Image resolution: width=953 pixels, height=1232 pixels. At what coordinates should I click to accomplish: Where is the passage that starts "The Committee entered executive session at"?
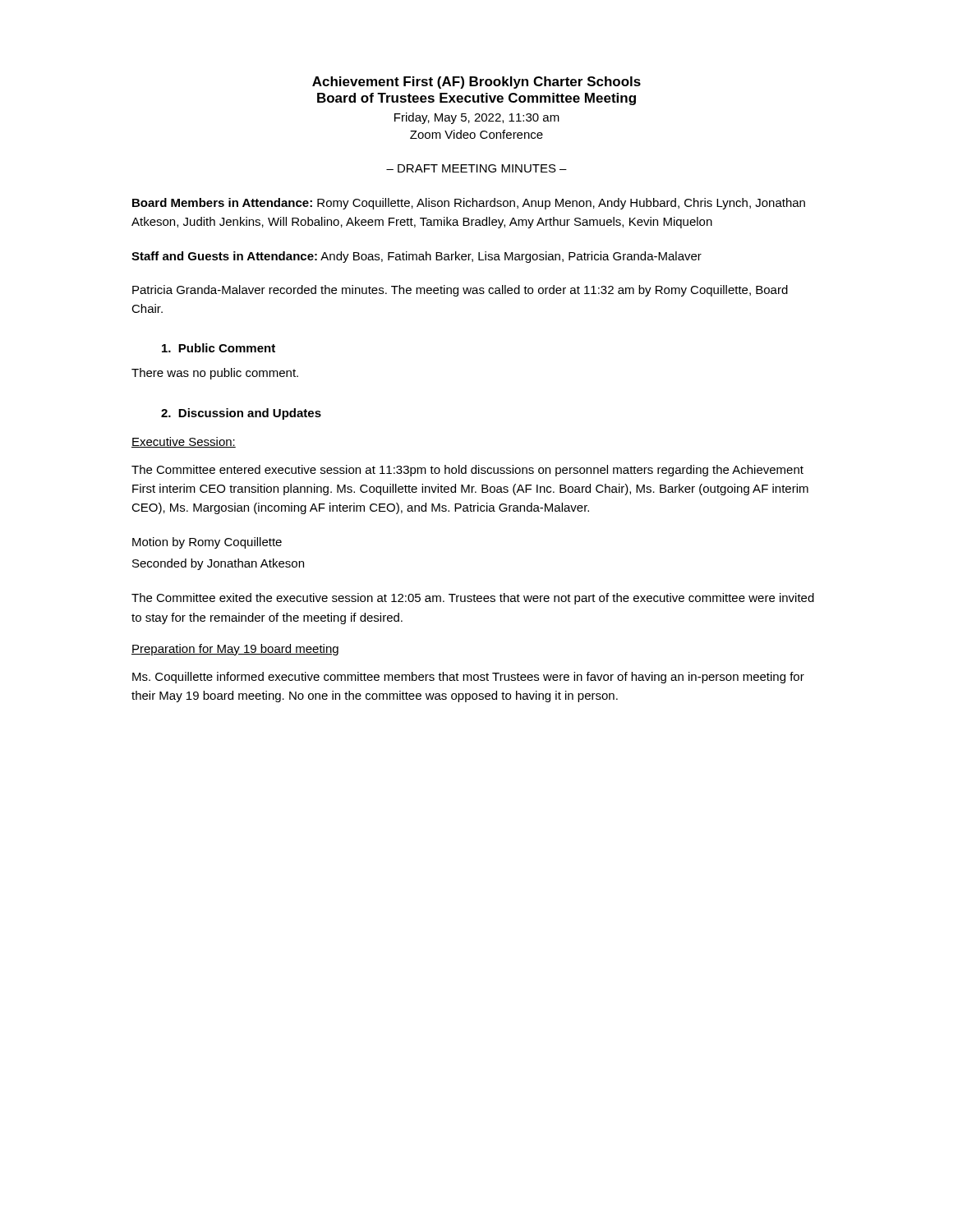(470, 488)
